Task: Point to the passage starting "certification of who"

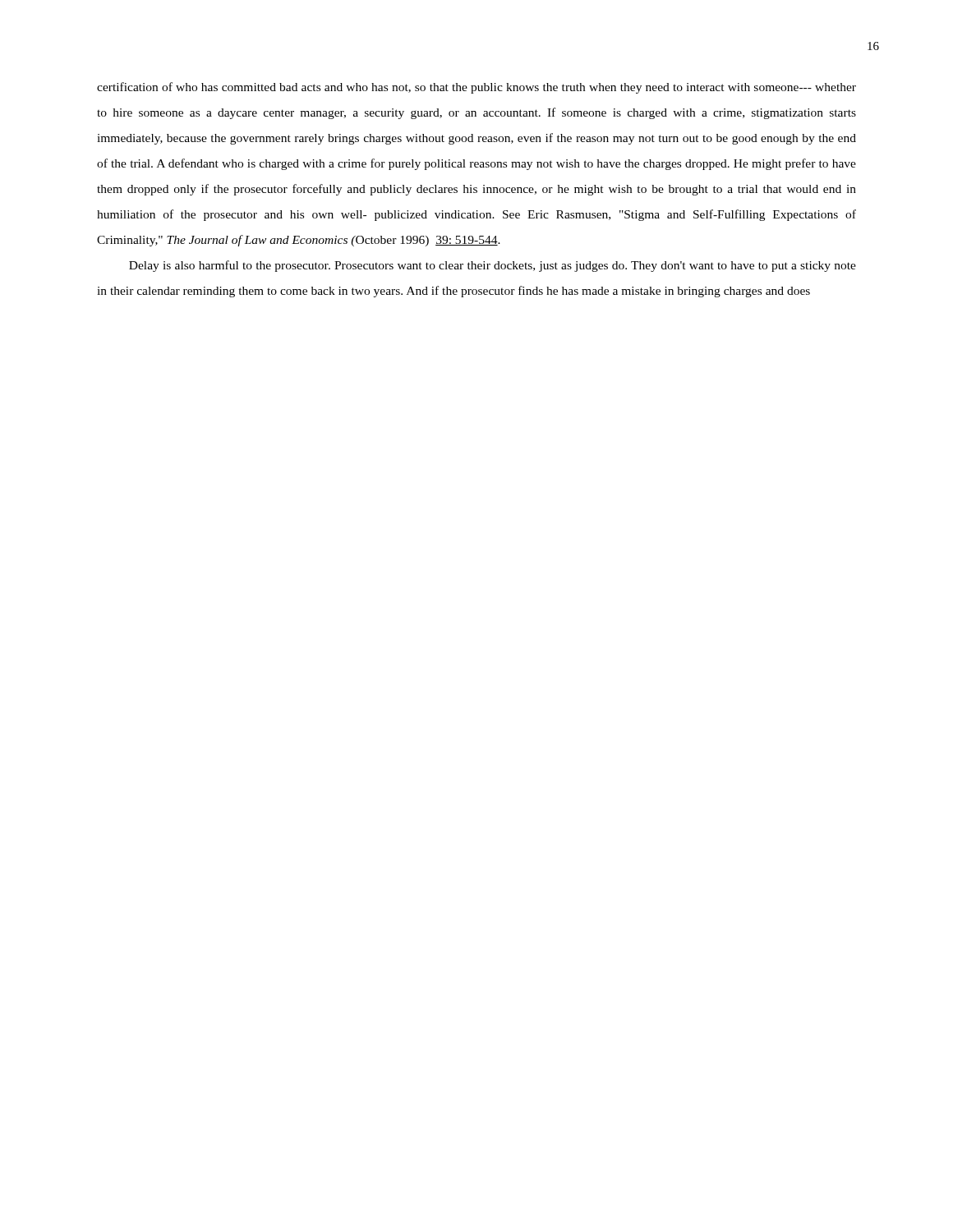Action: (476, 188)
